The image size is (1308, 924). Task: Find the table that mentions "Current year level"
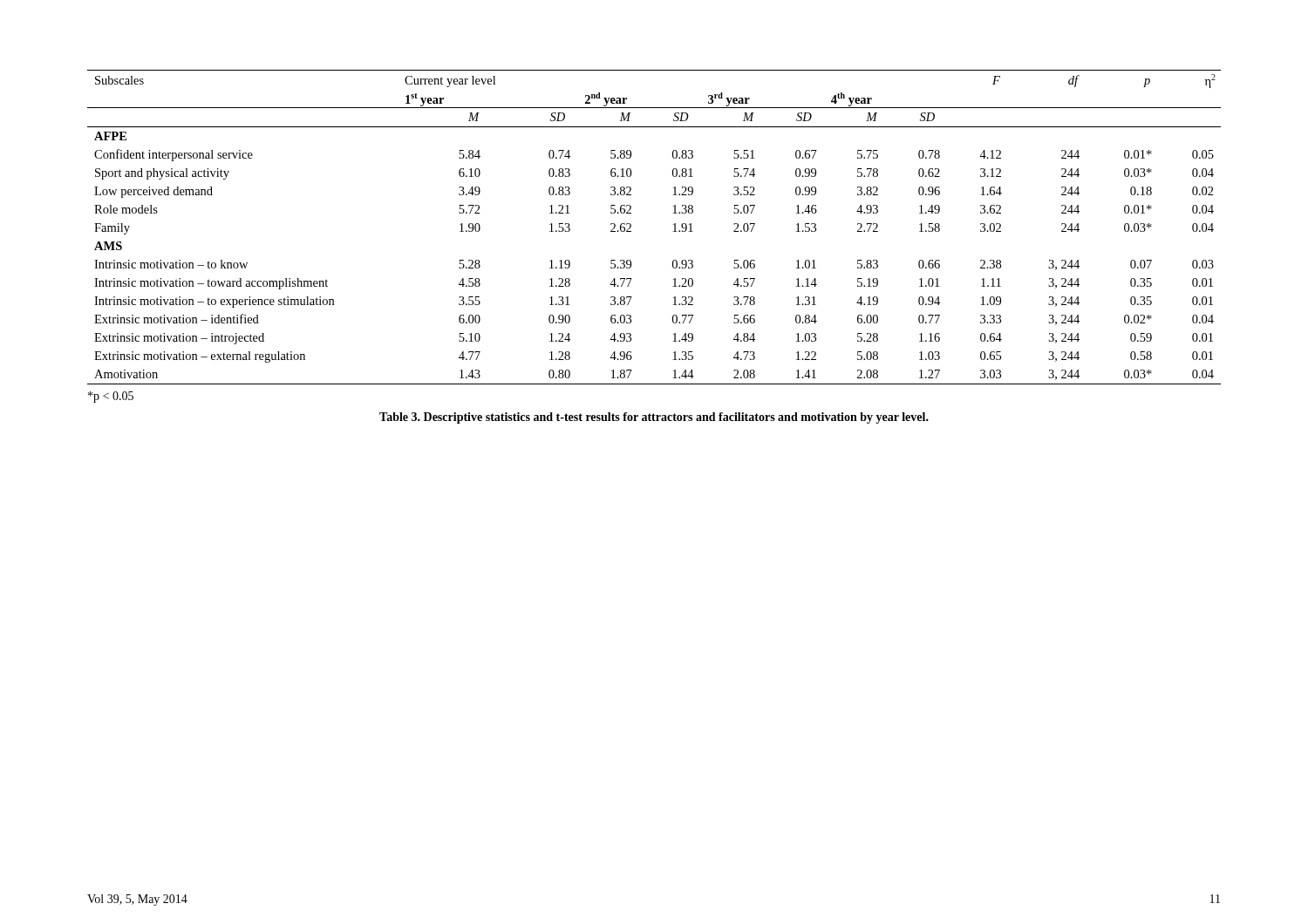tap(654, 227)
